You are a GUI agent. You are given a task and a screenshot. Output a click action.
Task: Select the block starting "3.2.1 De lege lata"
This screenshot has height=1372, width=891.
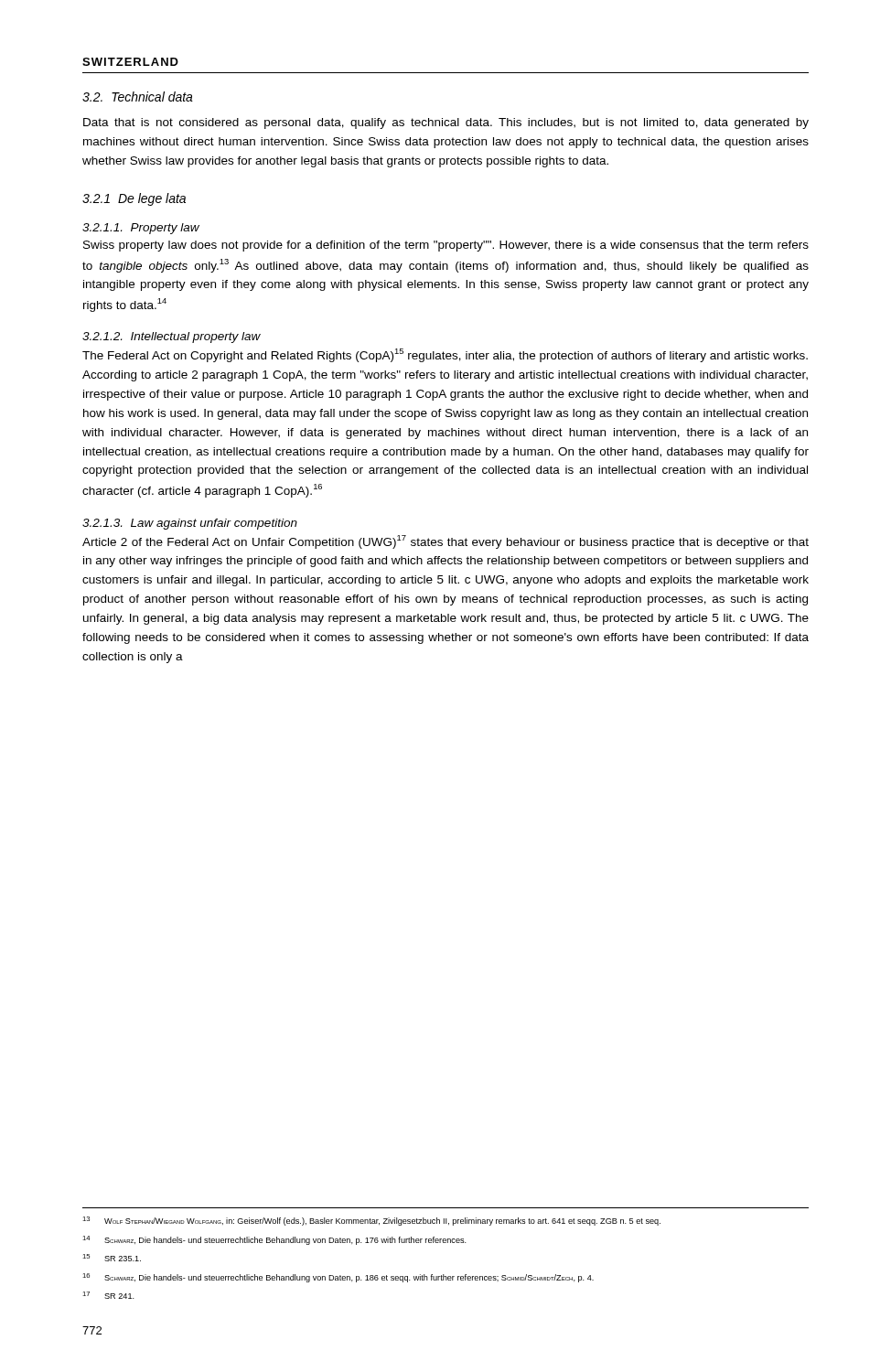point(134,198)
